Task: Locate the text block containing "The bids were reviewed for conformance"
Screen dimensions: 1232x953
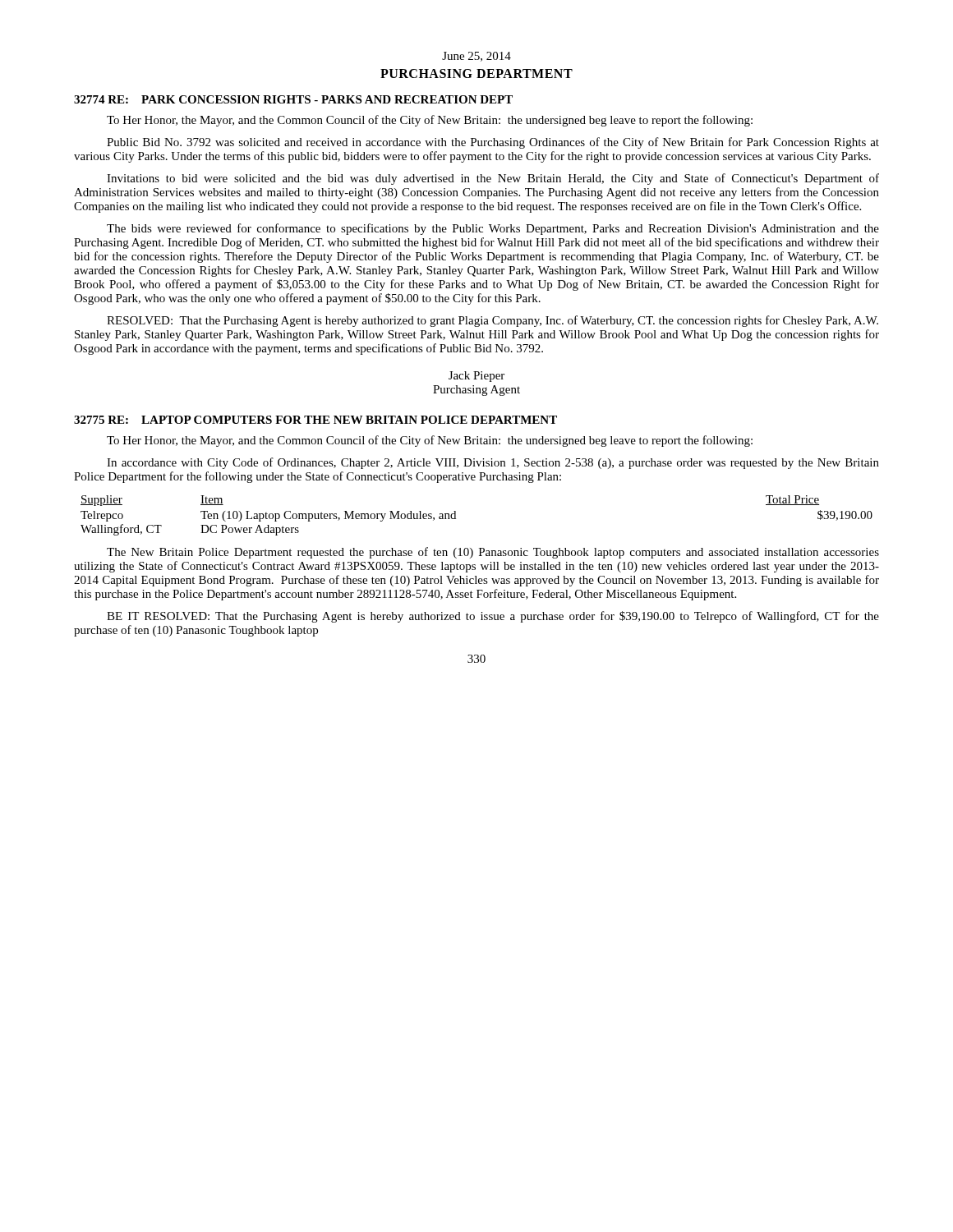Action: 476,263
